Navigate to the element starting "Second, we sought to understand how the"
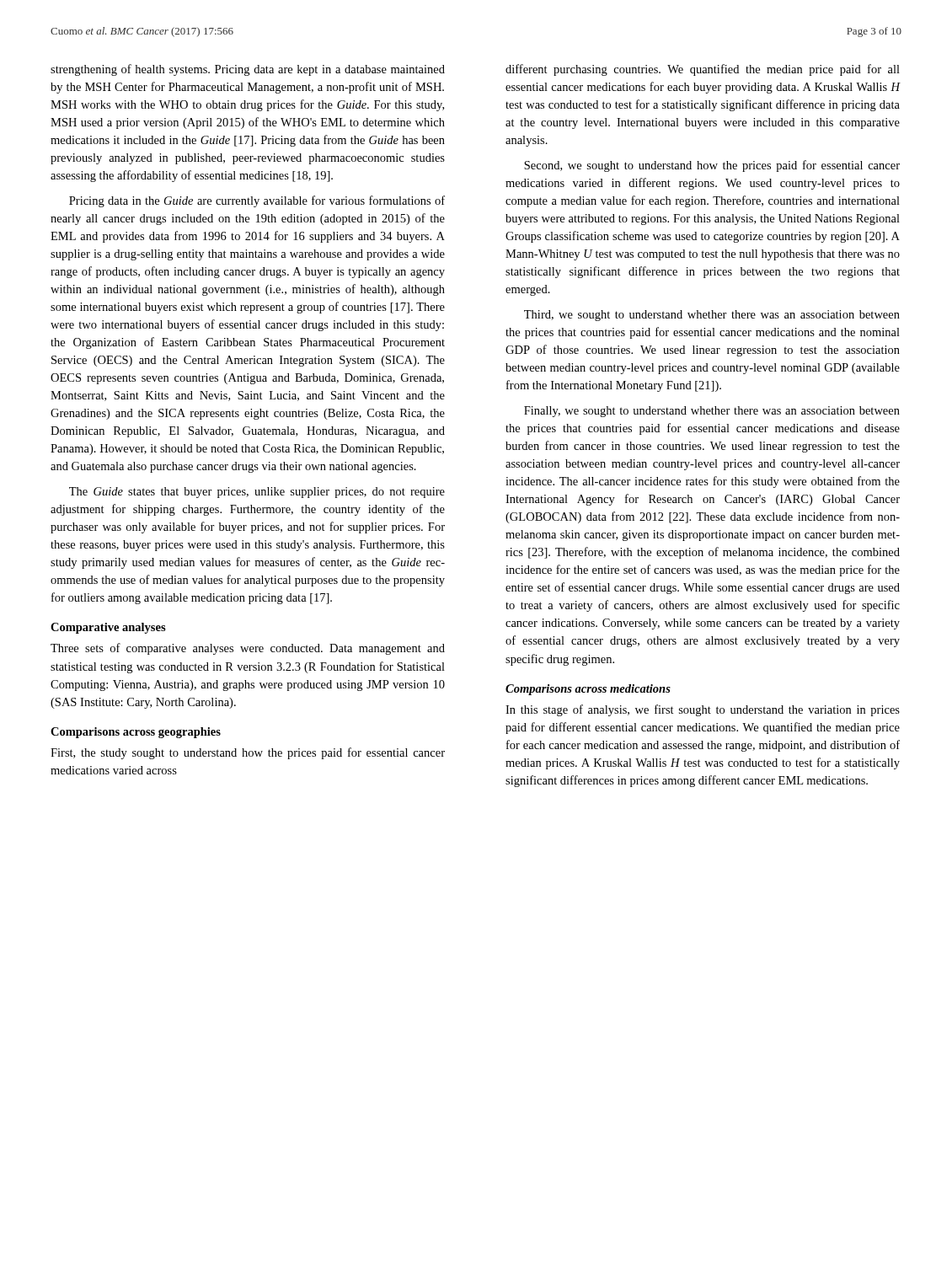The width and height of the screenshot is (952, 1264). (703, 228)
